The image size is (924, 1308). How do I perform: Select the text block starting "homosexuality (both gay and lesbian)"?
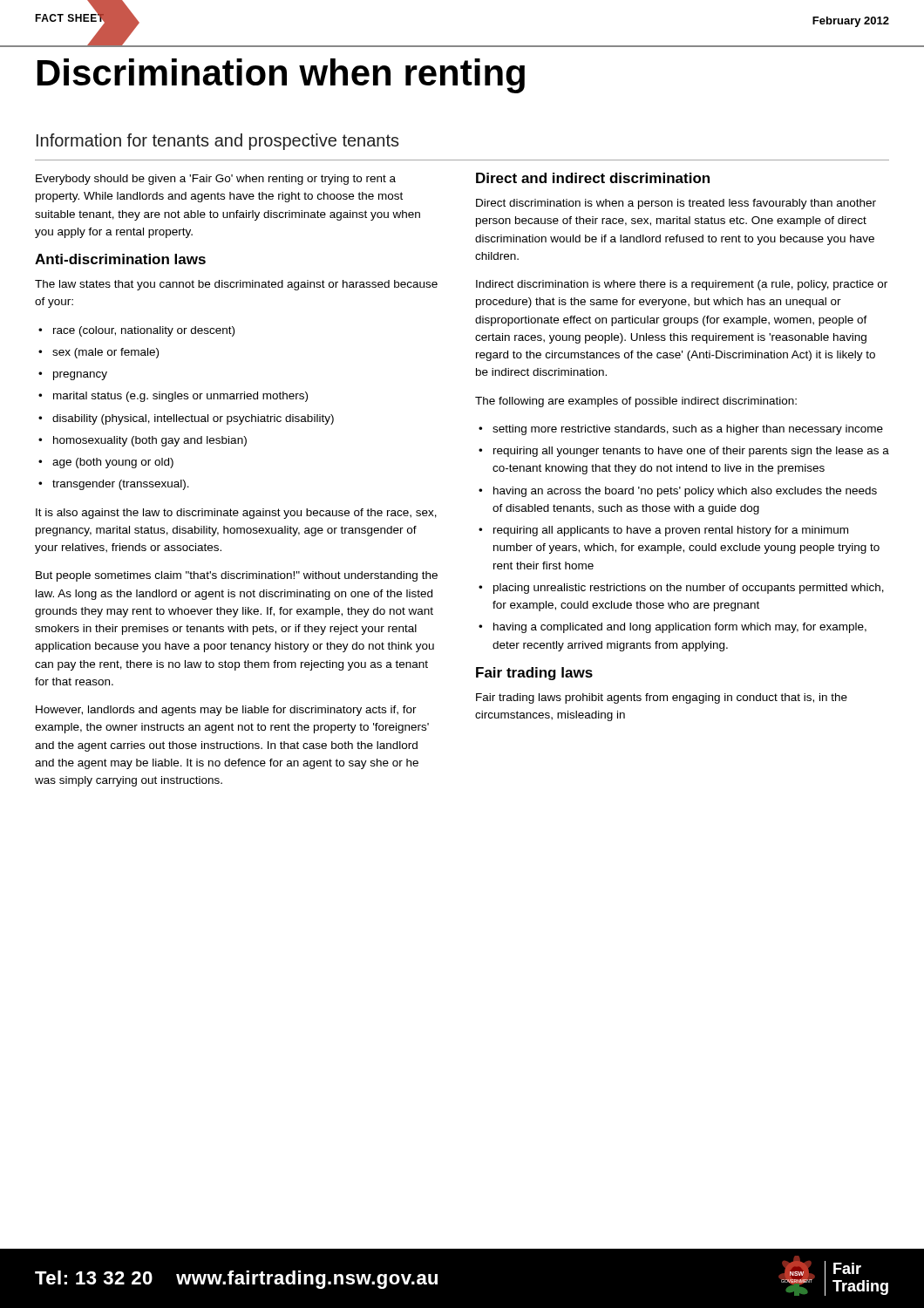150,440
